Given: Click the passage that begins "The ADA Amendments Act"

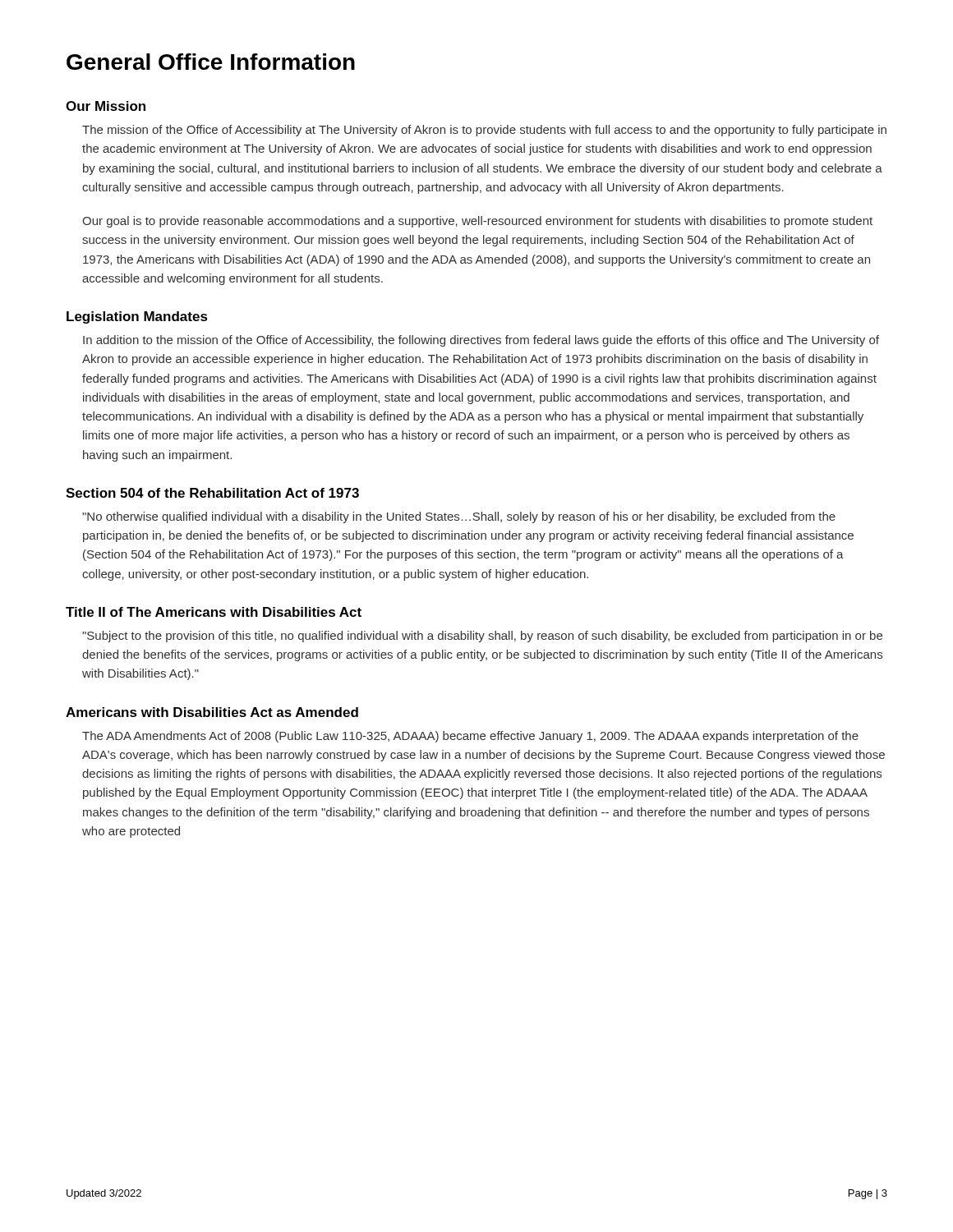Looking at the screenshot, I should [x=484, y=783].
